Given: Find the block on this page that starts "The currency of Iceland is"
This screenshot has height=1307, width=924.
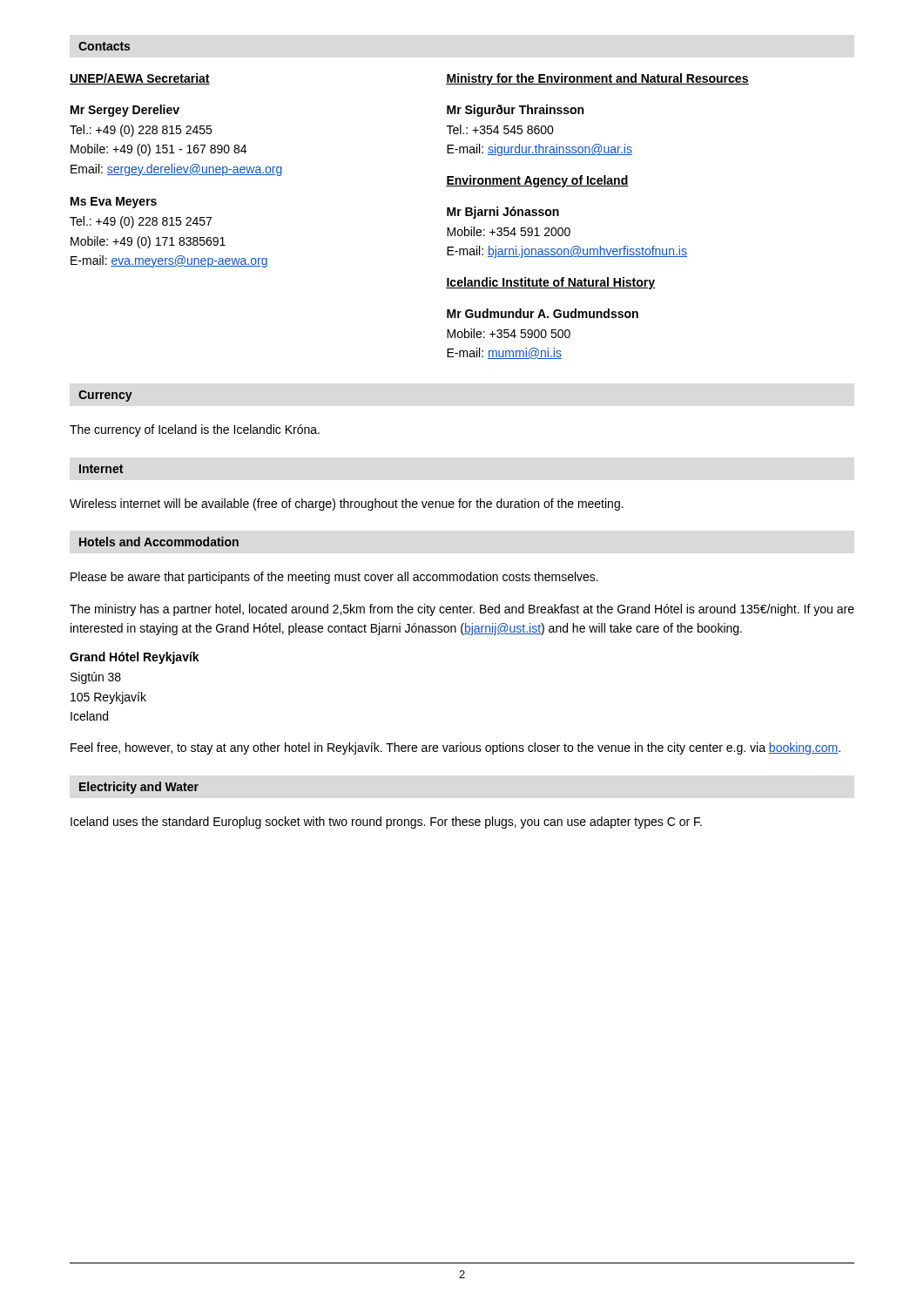Looking at the screenshot, I should 195,430.
